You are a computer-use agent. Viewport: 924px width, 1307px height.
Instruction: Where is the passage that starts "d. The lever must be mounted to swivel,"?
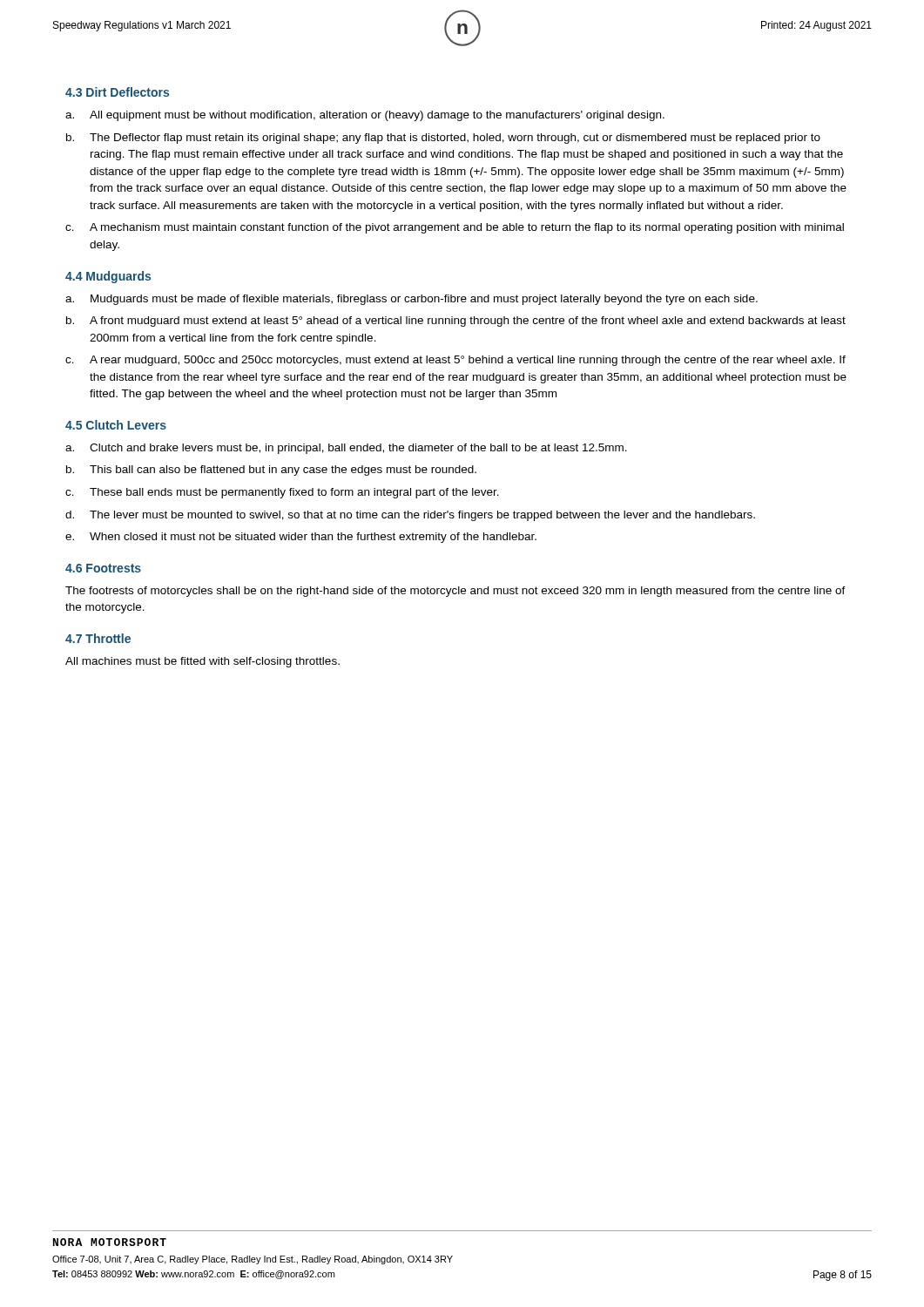click(462, 514)
